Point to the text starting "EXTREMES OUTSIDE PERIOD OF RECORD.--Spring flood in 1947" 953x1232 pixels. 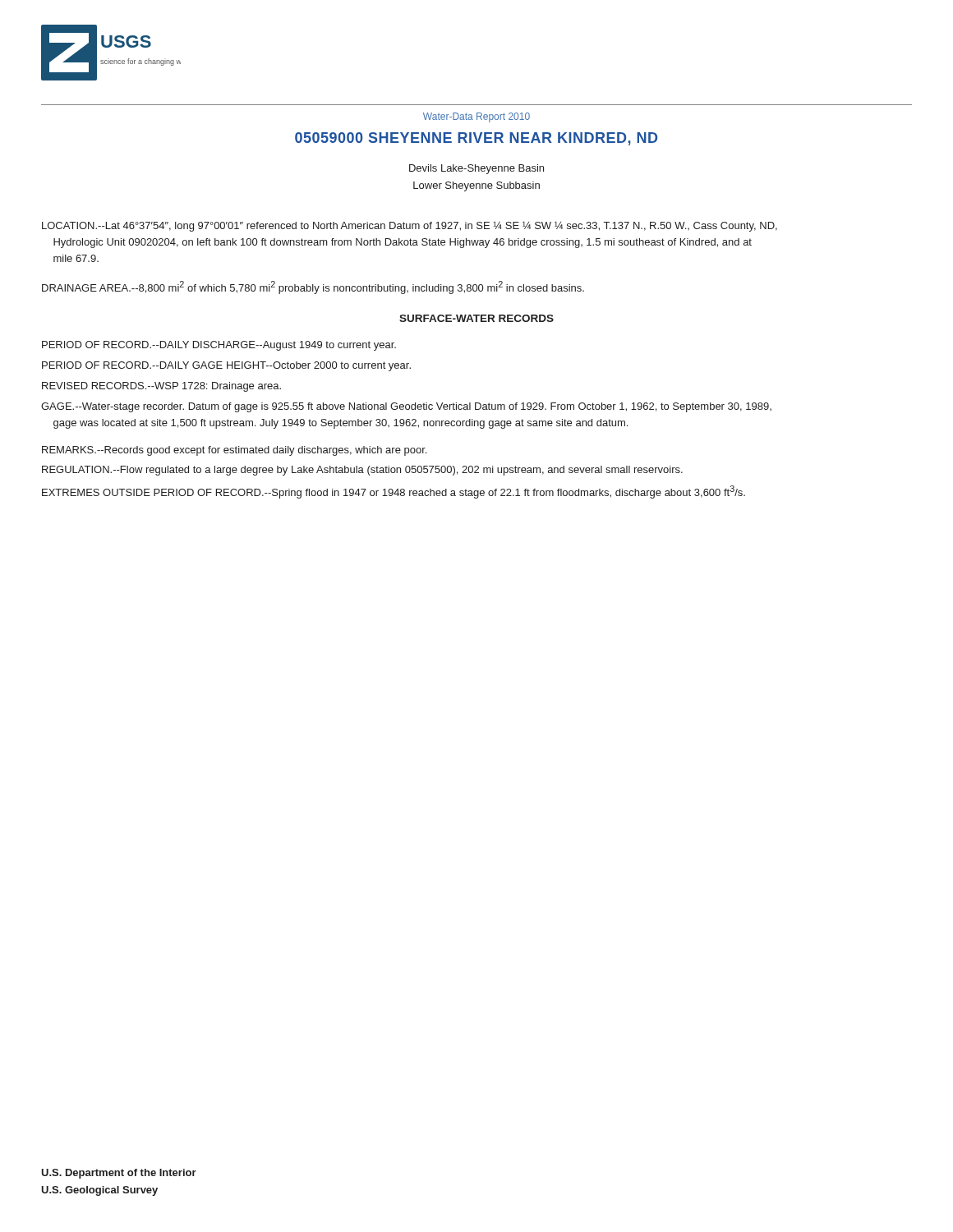[393, 491]
